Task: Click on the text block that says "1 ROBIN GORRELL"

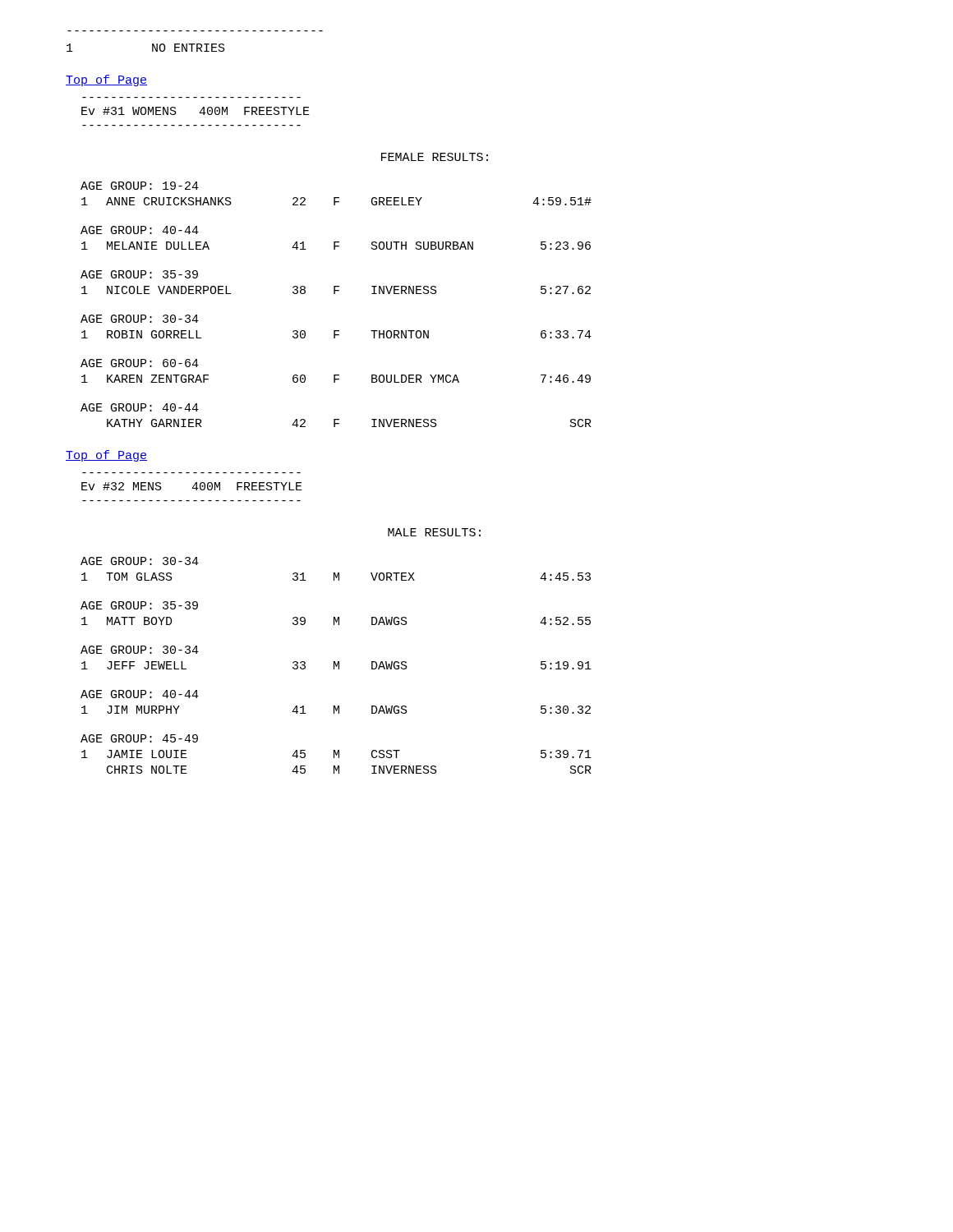Action: [x=336, y=336]
